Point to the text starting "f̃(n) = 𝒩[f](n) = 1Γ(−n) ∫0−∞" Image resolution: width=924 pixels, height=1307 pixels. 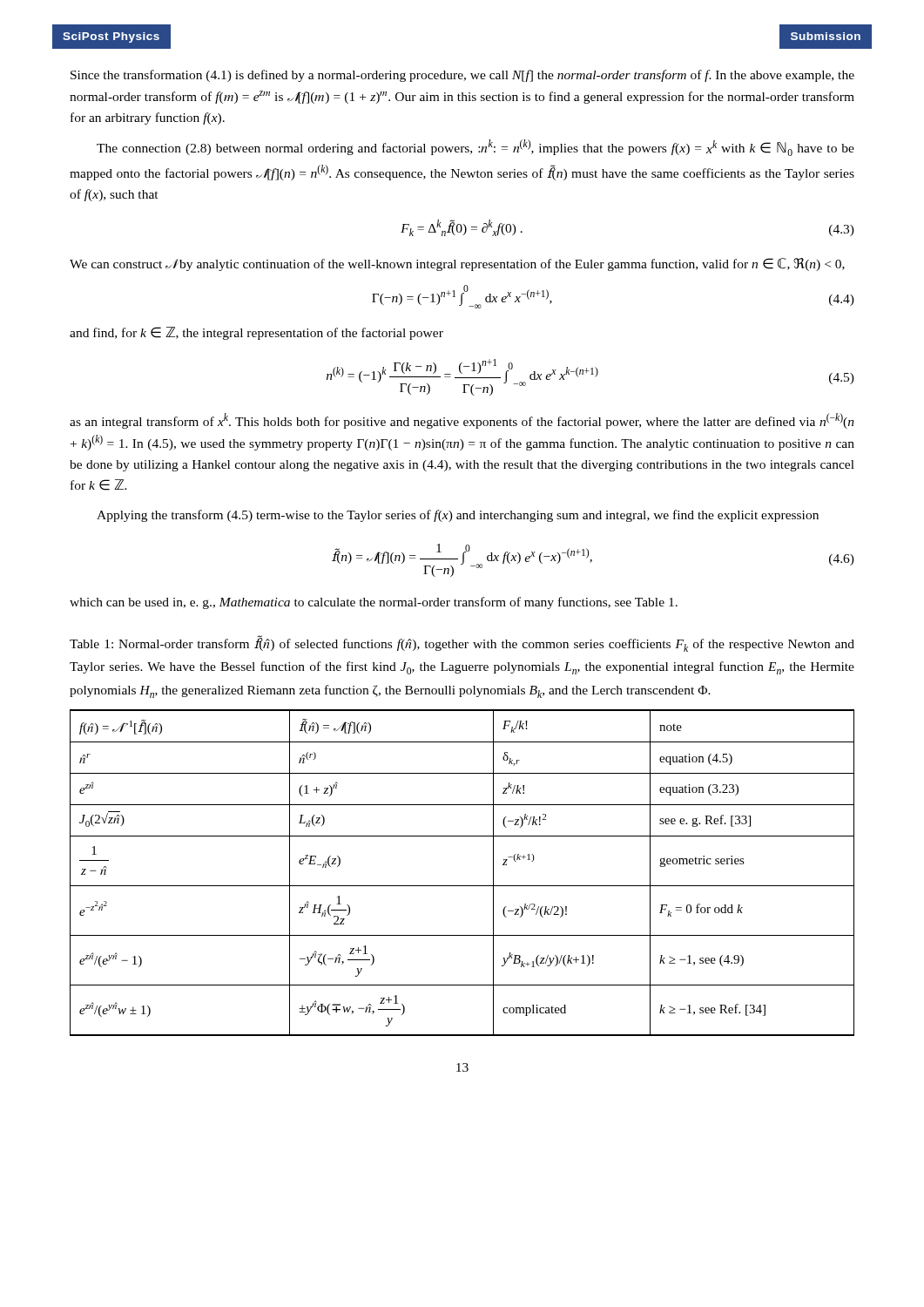click(593, 559)
